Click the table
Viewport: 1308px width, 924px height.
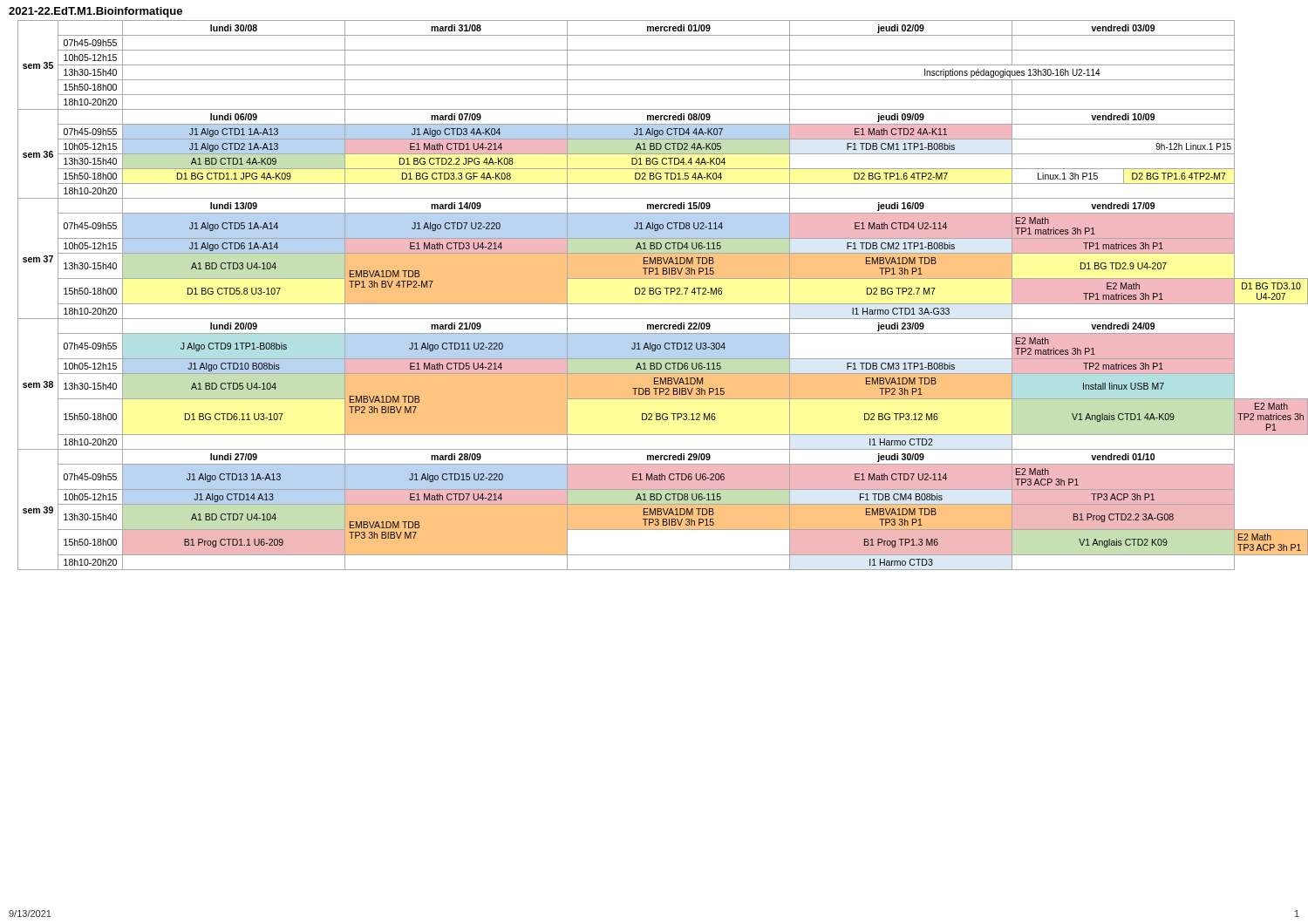(654, 295)
